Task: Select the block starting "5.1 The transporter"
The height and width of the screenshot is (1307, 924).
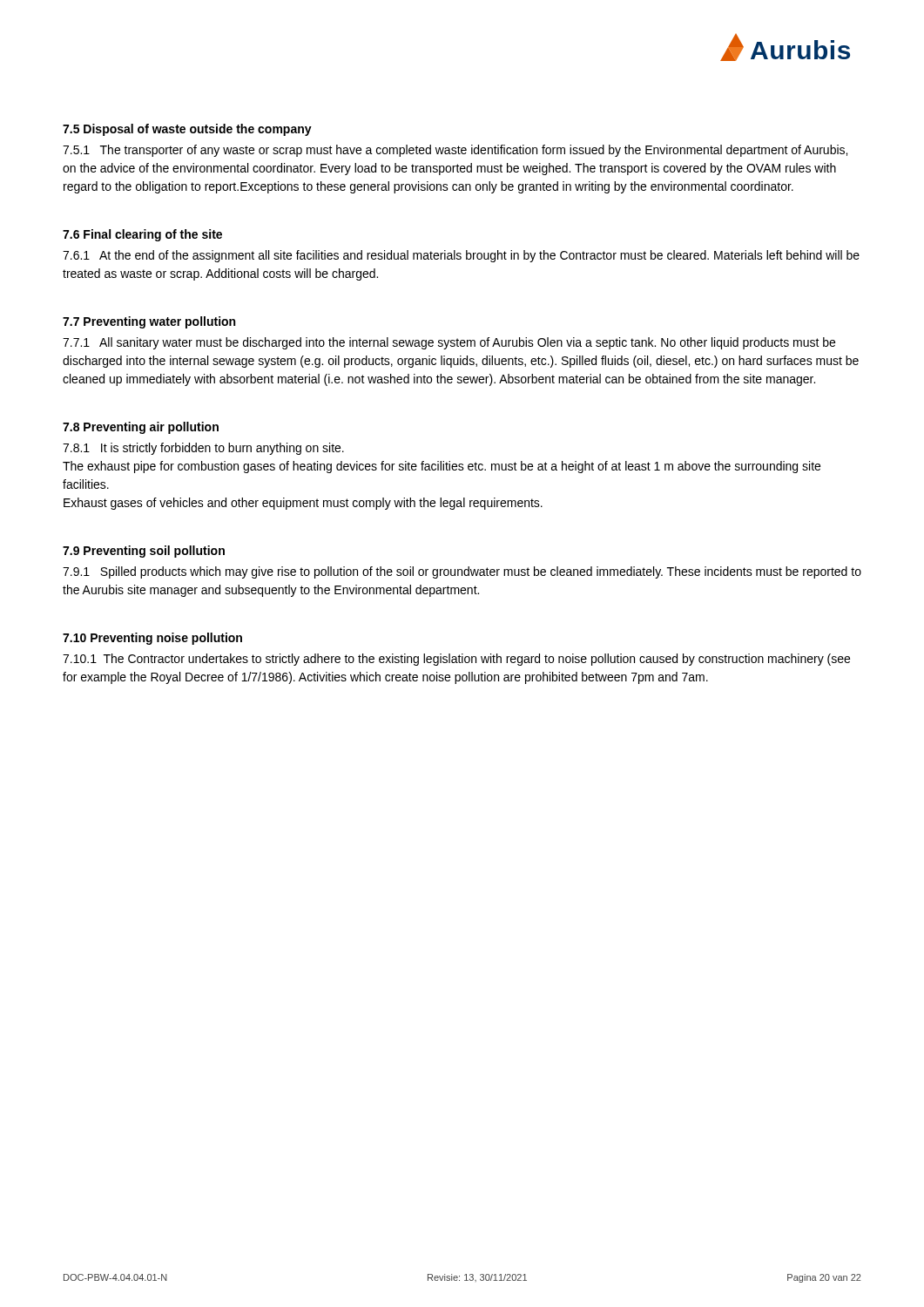Action: pyautogui.click(x=456, y=168)
